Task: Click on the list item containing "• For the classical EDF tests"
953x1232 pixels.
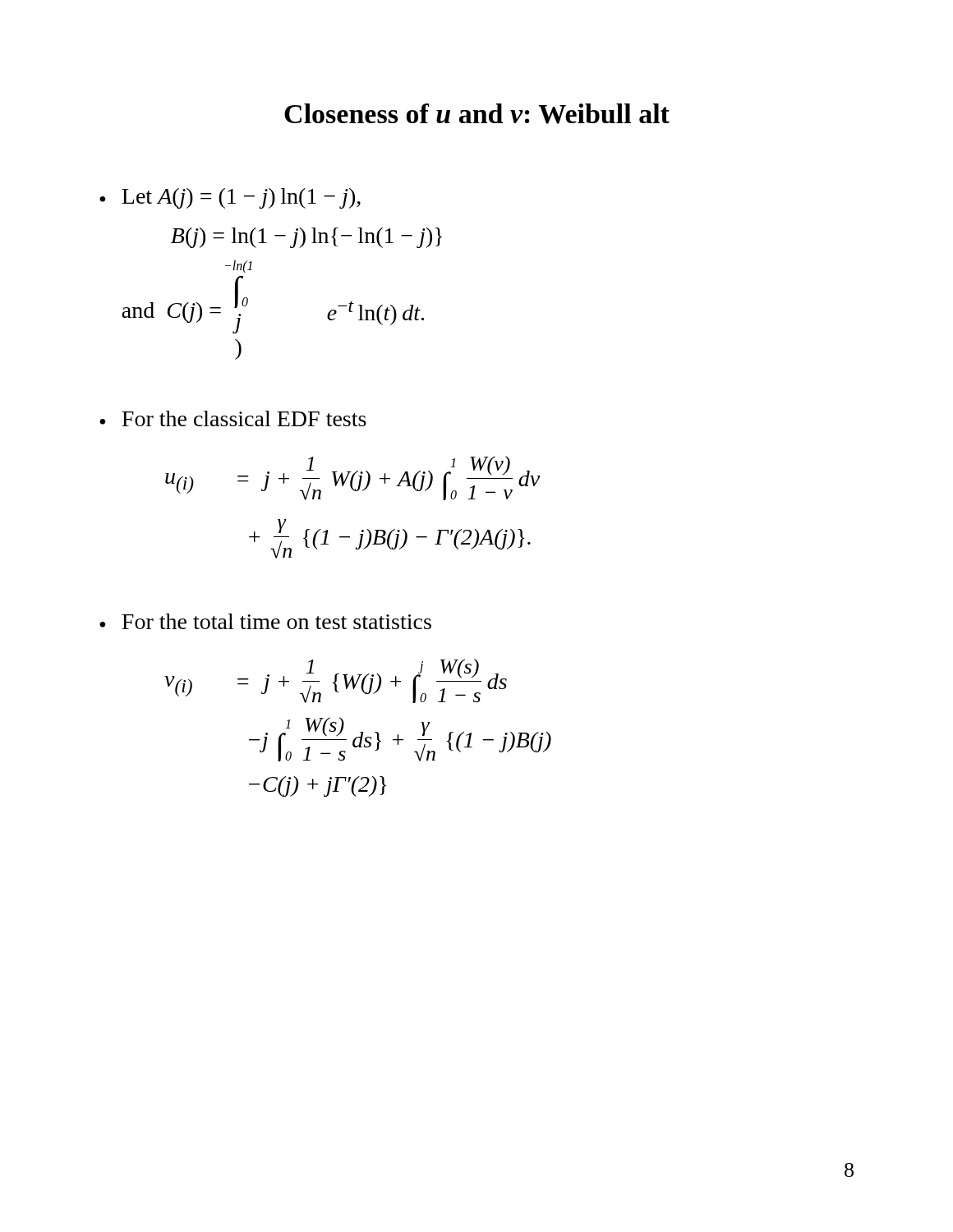Action: point(233,420)
